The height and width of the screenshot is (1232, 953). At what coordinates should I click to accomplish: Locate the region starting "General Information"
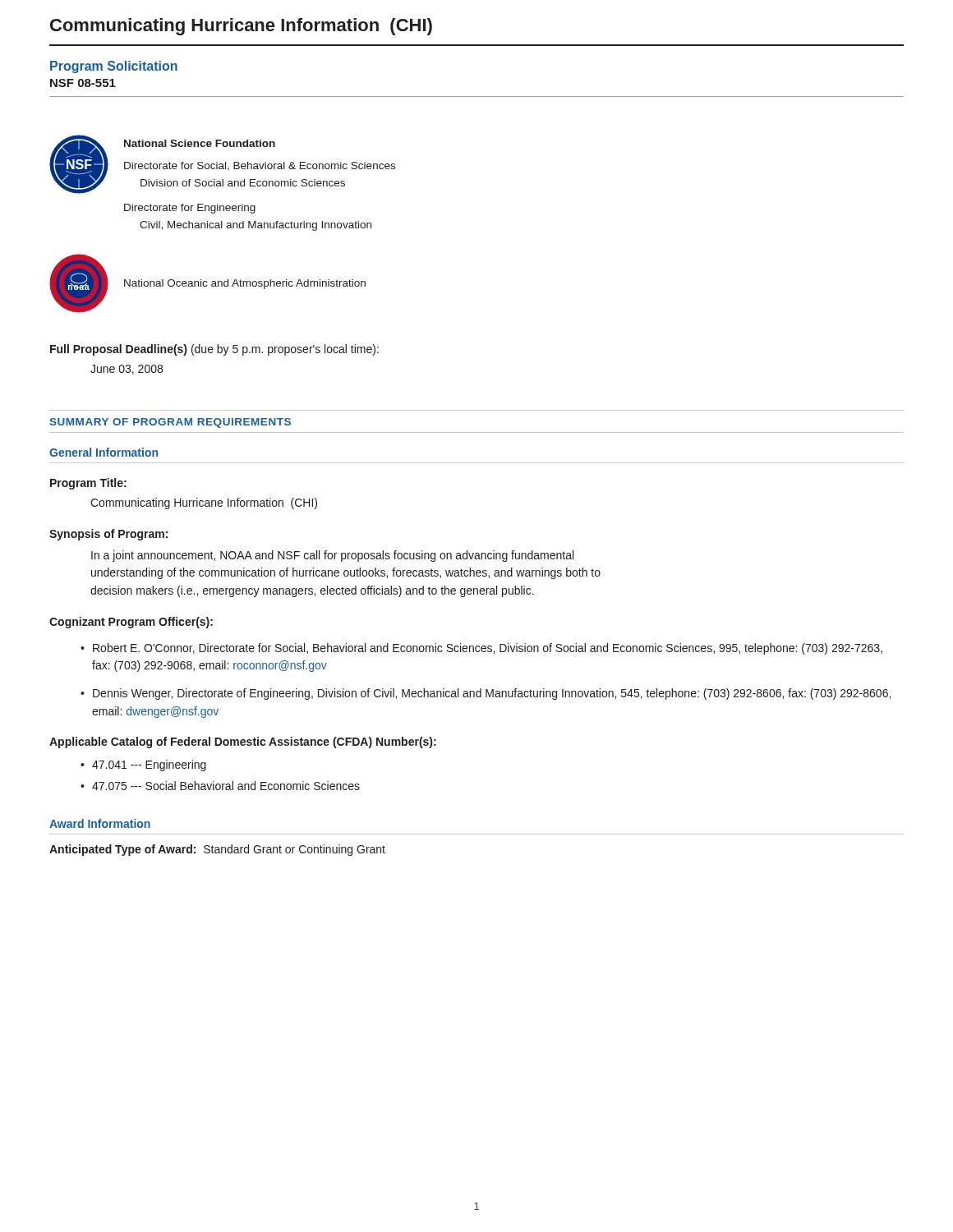point(104,453)
